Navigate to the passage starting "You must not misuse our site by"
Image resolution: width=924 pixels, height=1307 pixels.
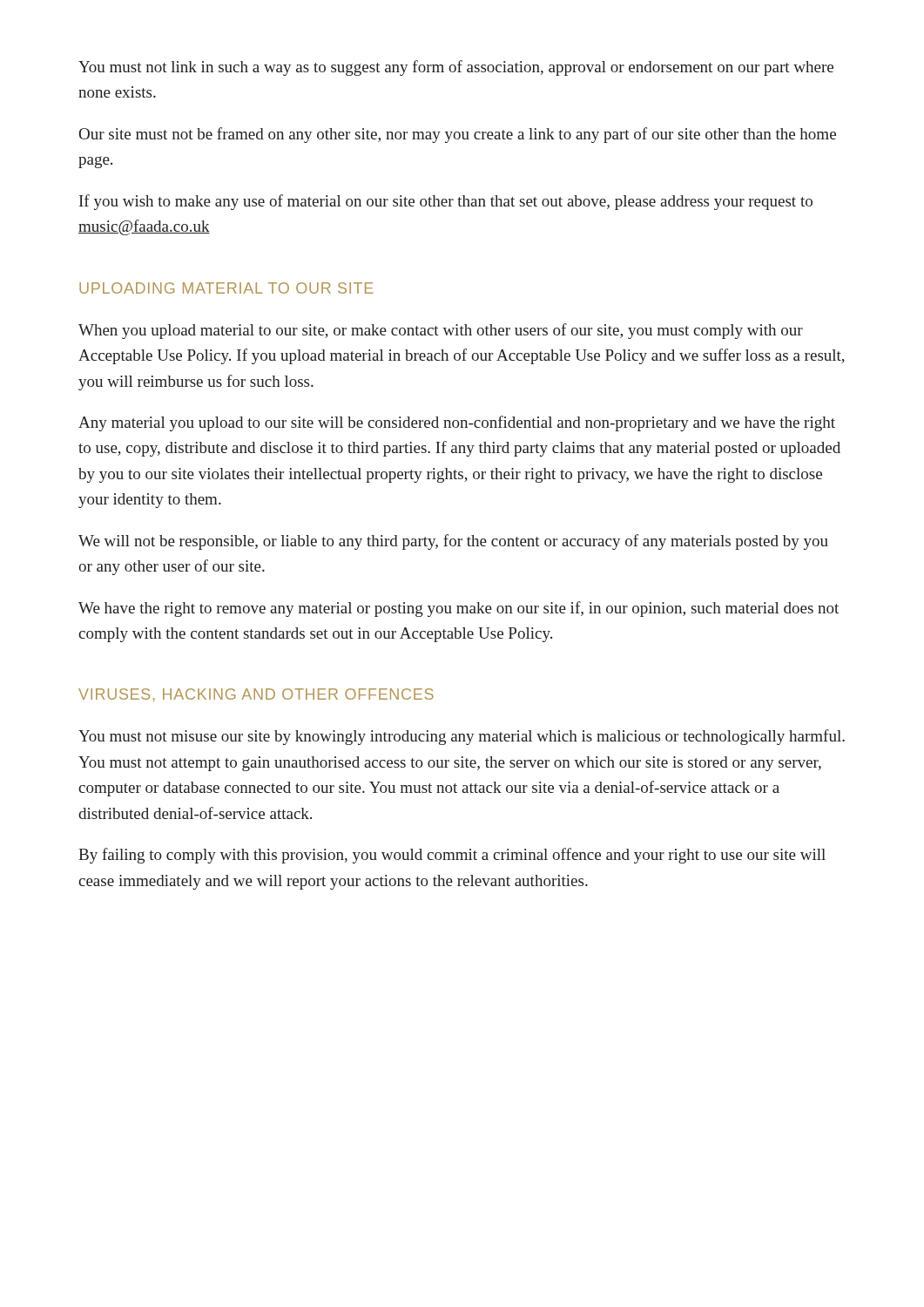(x=462, y=775)
